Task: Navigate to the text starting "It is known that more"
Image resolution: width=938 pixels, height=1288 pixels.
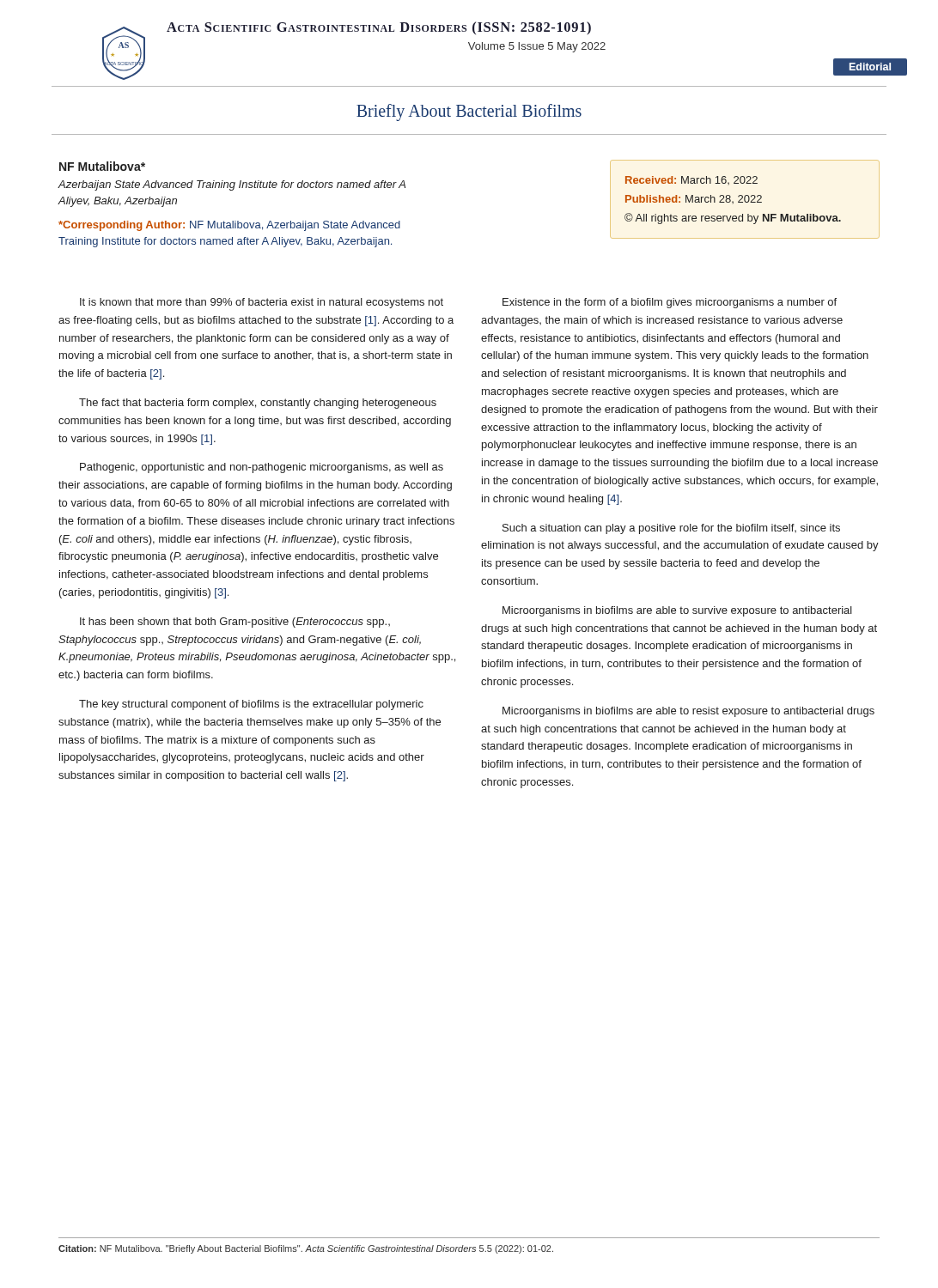Action: pyautogui.click(x=256, y=338)
